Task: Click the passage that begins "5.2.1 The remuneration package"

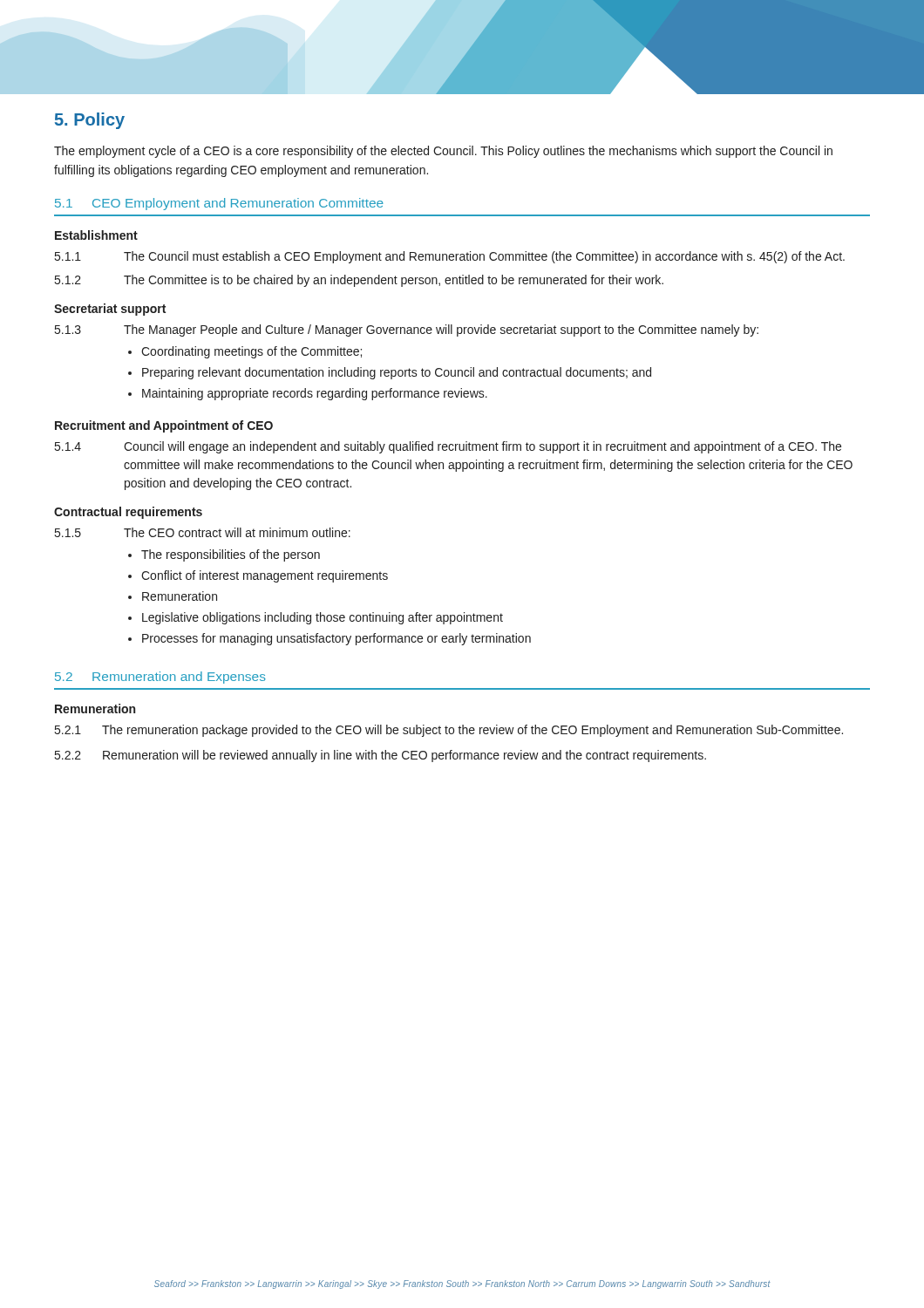Action: [462, 731]
